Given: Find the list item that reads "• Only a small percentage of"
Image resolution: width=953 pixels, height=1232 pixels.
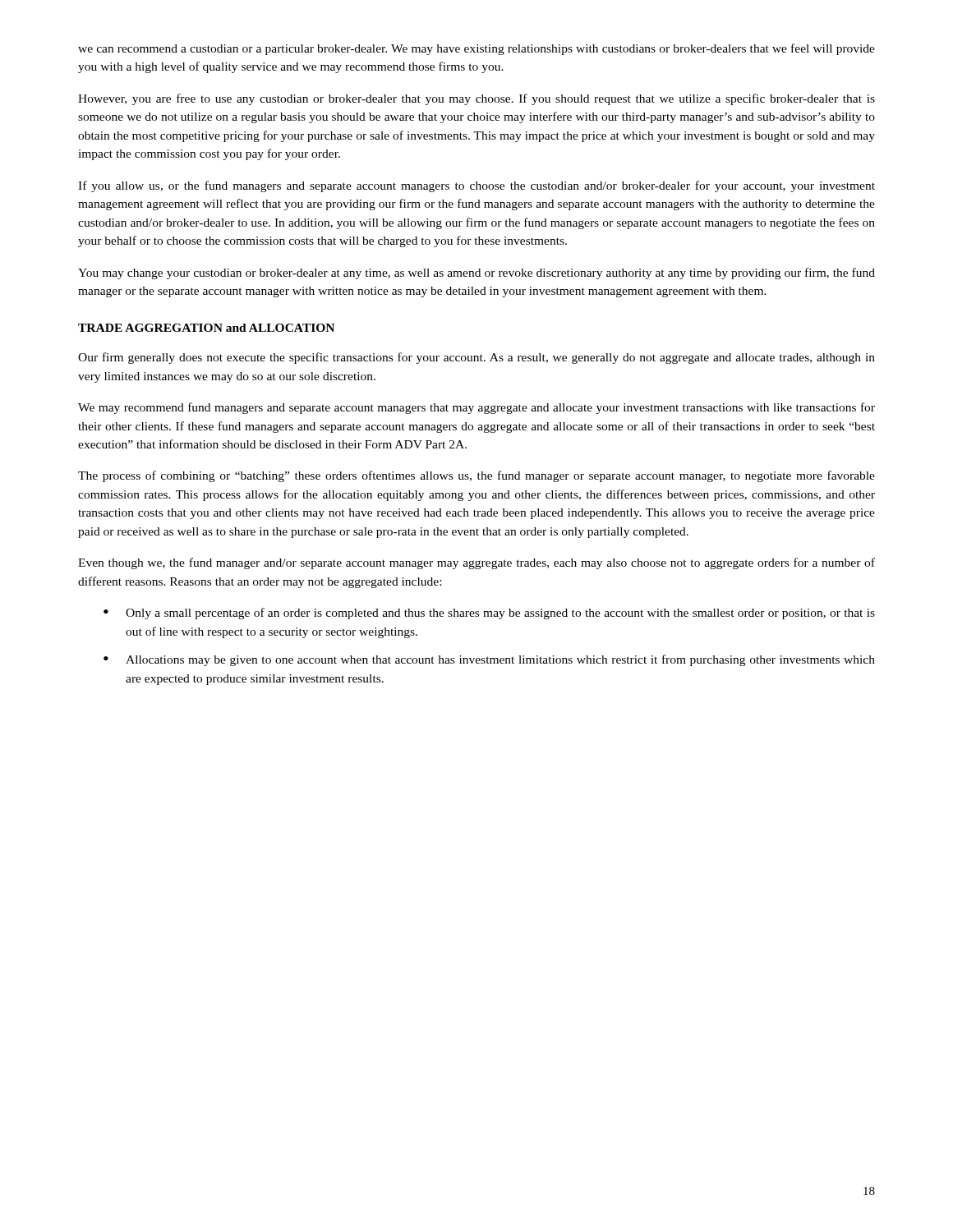Looking at the screenshot, I should [489, 622].
